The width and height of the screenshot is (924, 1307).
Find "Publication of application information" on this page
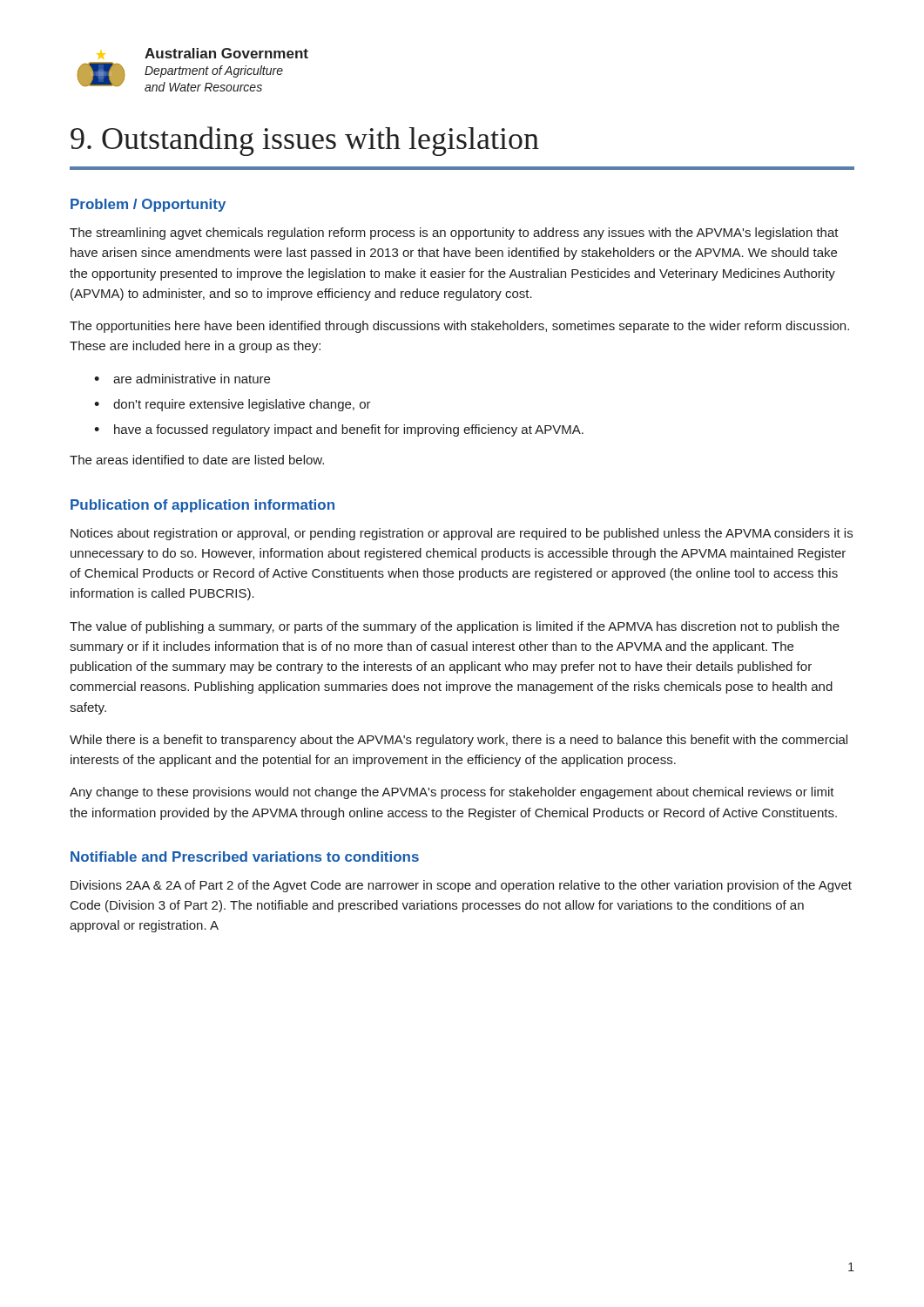pos(202,505)
